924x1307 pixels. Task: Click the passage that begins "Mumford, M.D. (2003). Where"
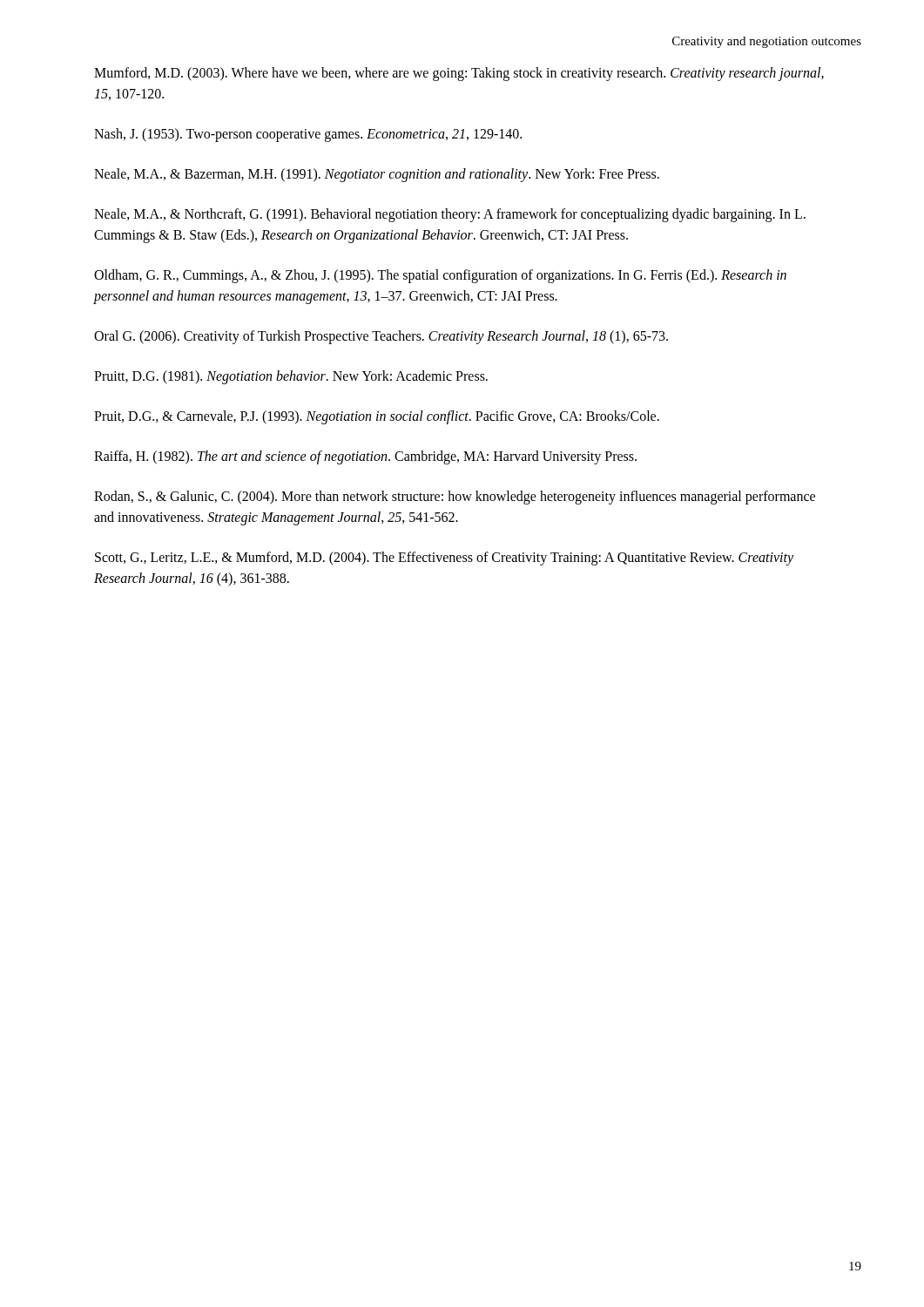tap(462, 84)
